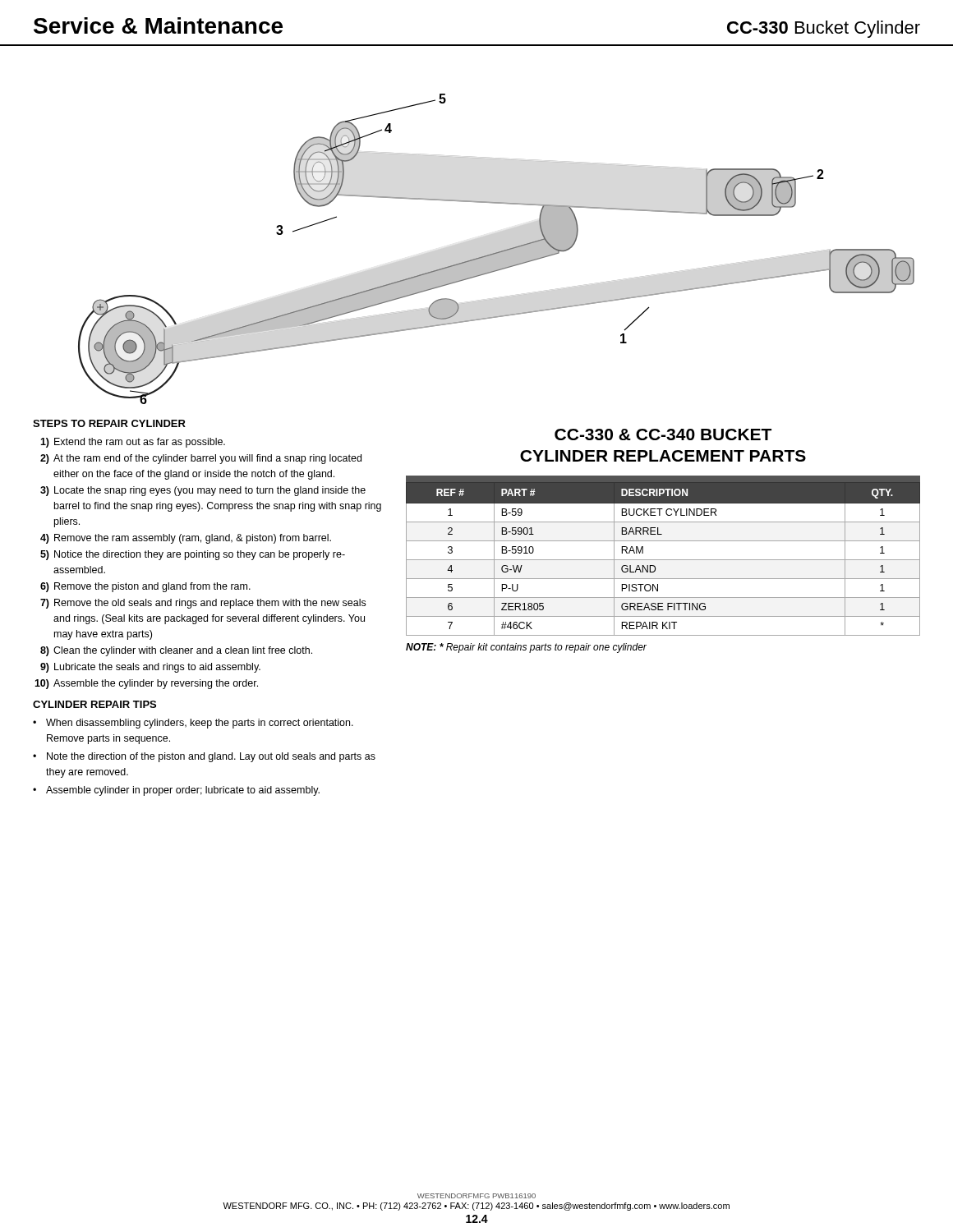Click on the passage starting "9) Lubricate the seals and rings"
953x1232 pixels.
147,667
